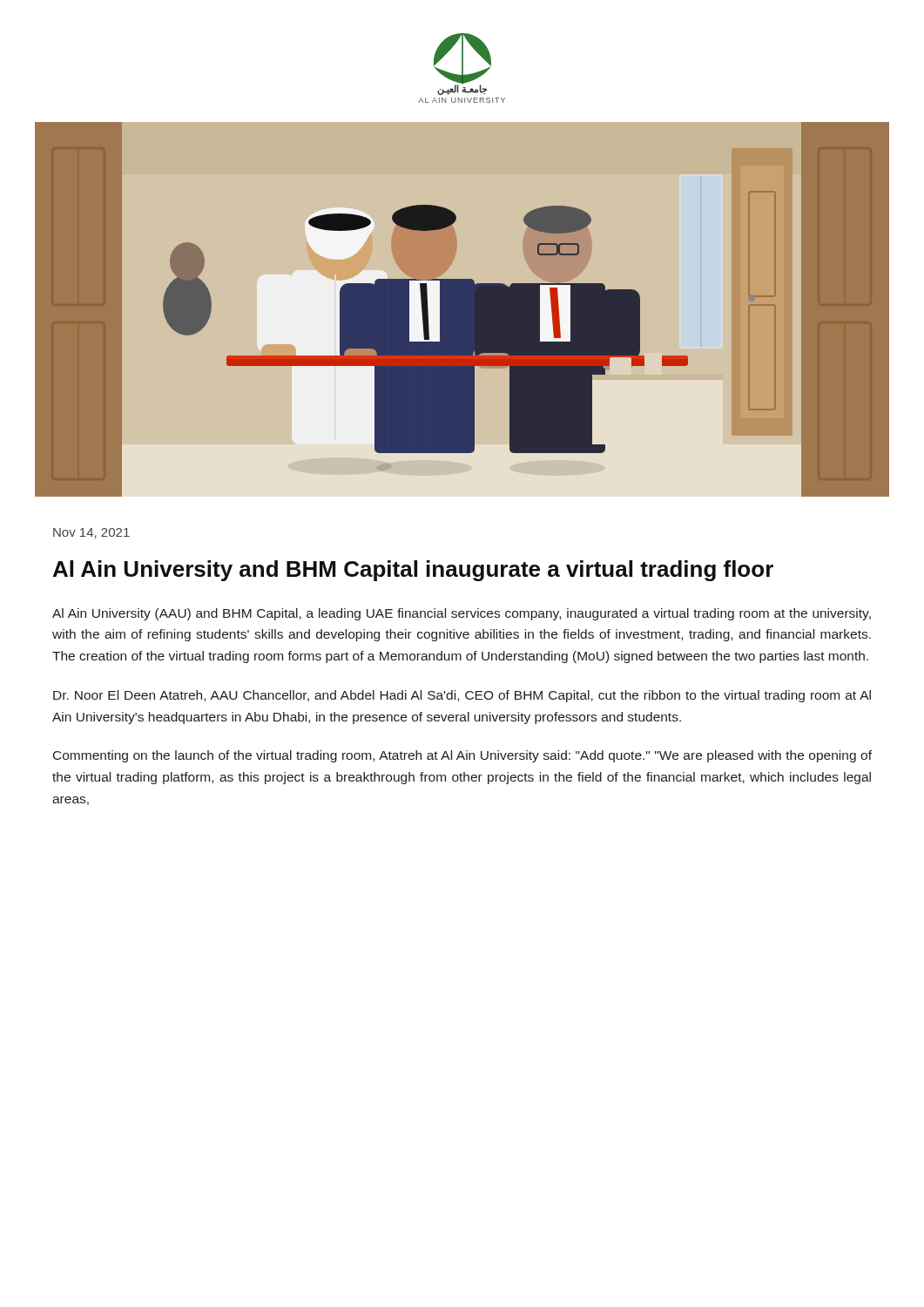The image size is (924, 1307).
Task: Locate the element starting "Al Ain University and BHM"
Action: point(413,569)
